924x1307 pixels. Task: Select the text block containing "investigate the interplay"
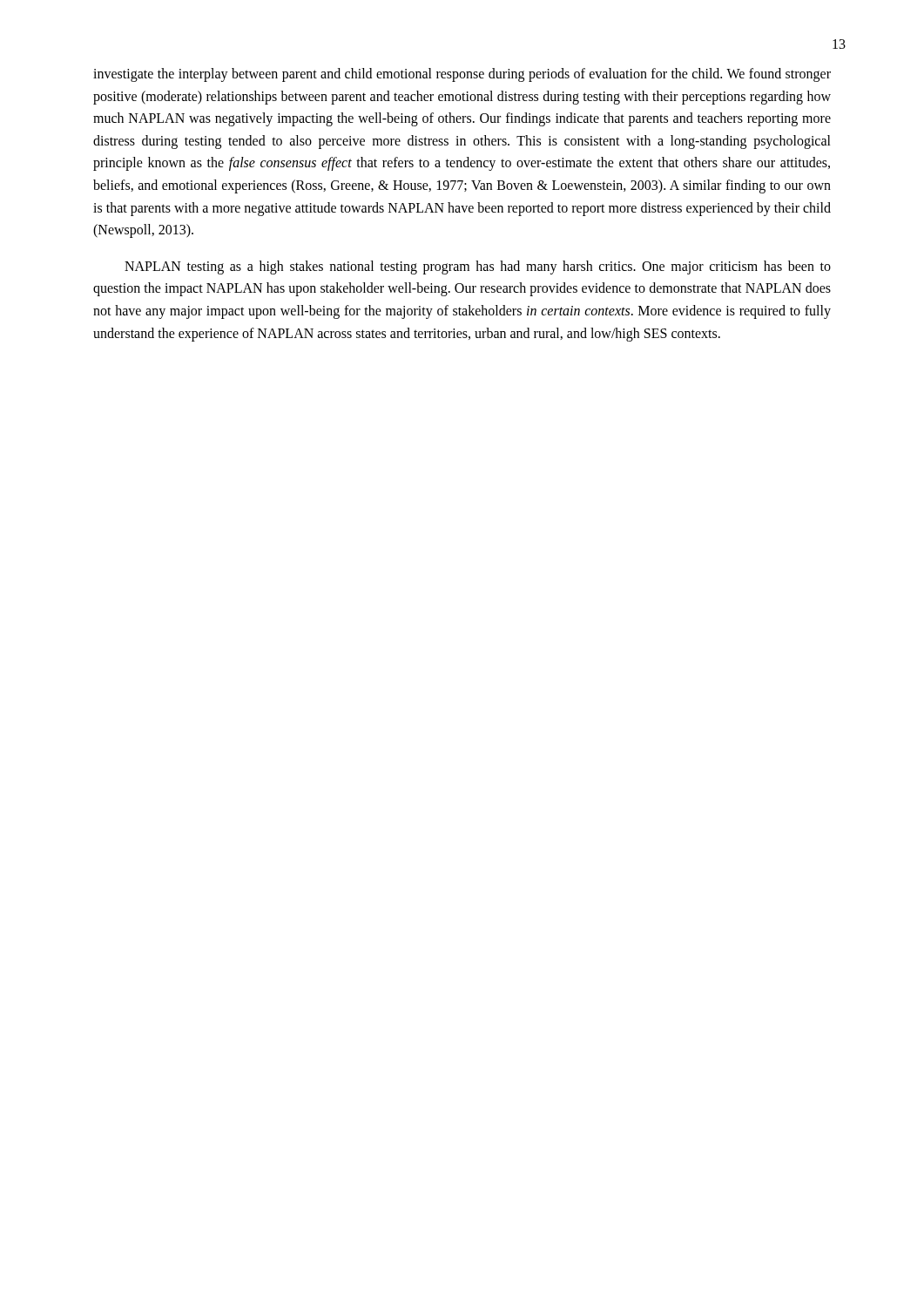coord(462,152)
